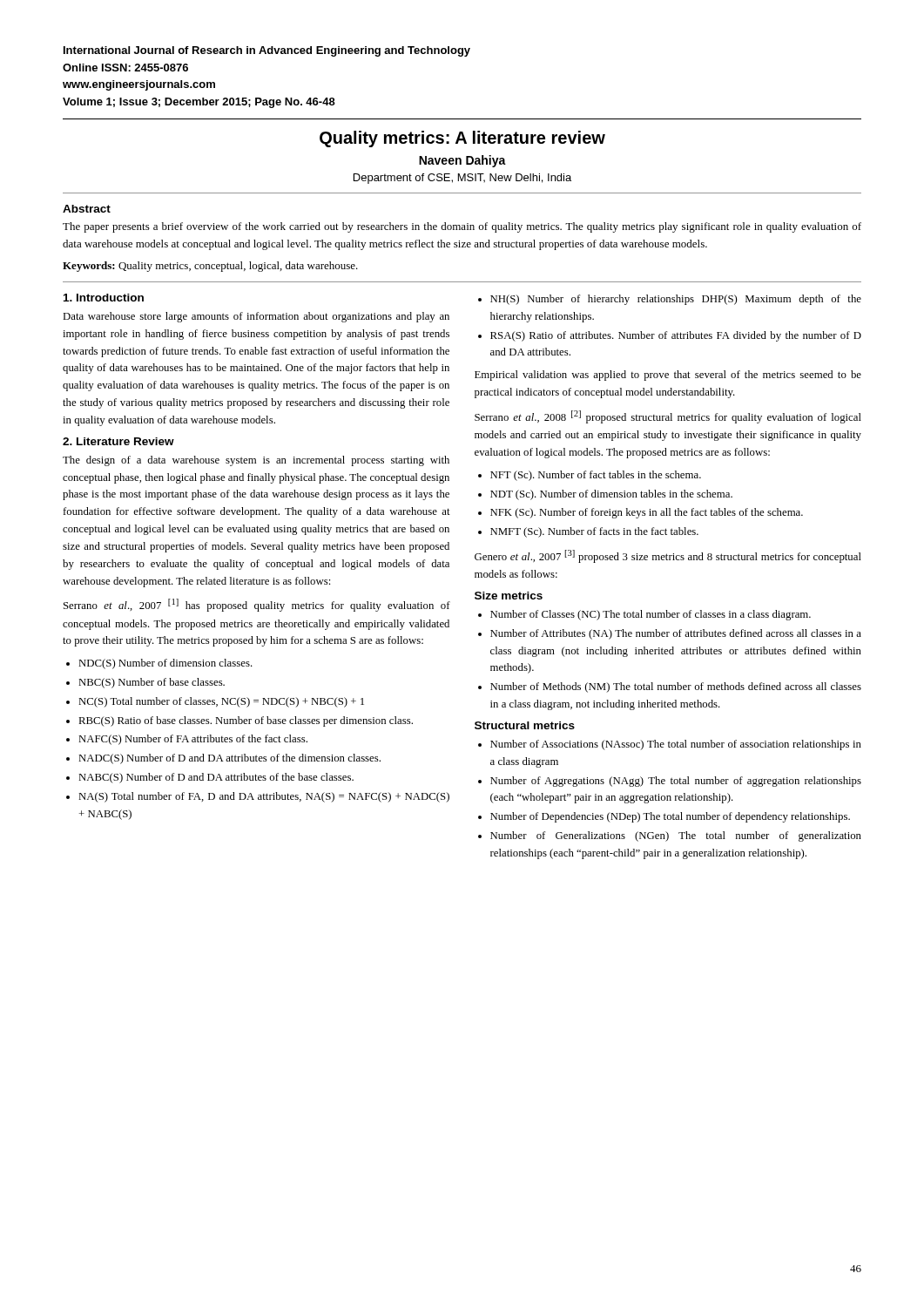Find the text block starting "NAFC(S) Number of FA attributes of the"
Viewport: 924px width, 1307px height.
pyautogui.click(x=193, y=739)
